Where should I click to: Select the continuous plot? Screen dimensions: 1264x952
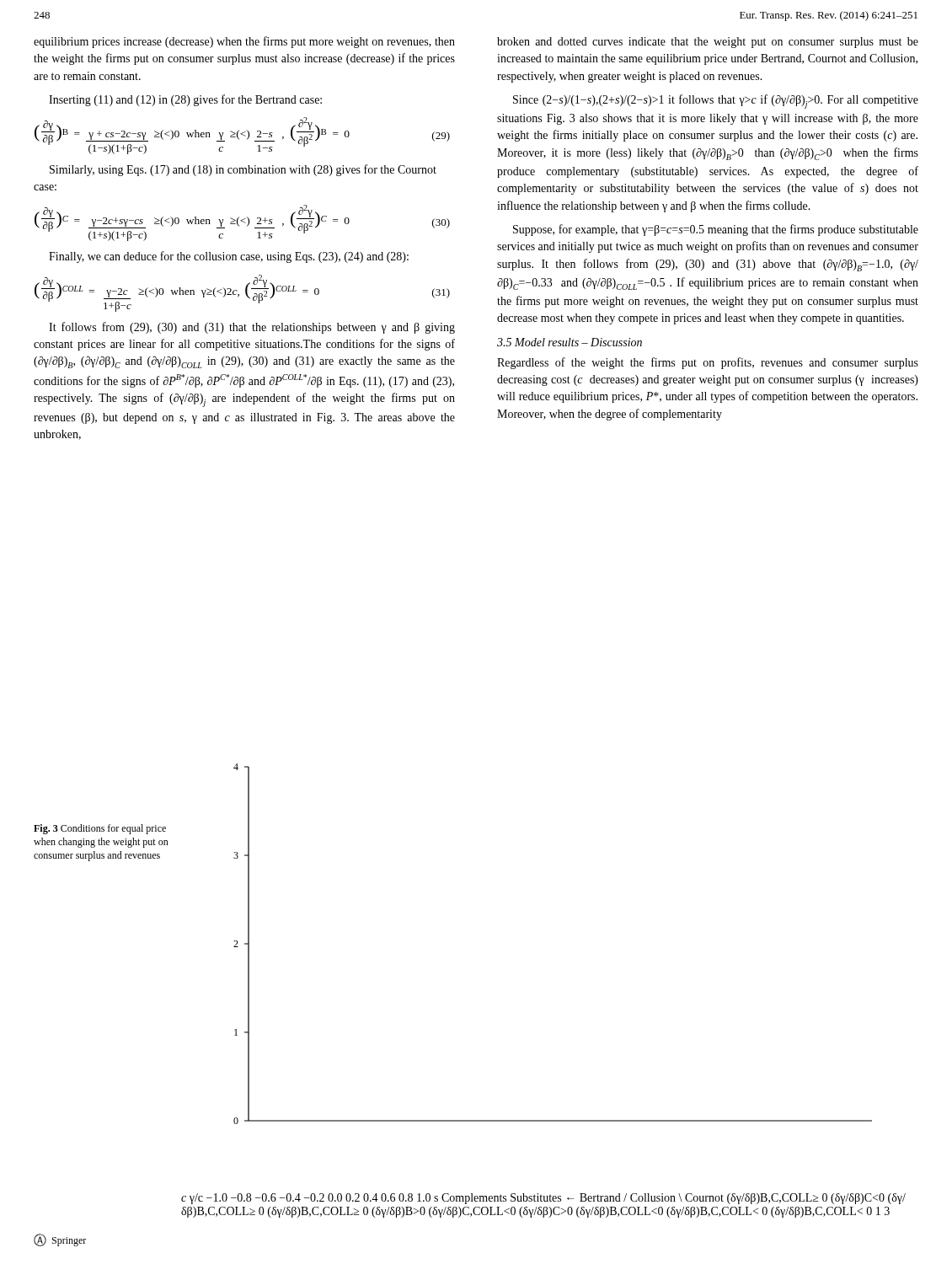550,969
